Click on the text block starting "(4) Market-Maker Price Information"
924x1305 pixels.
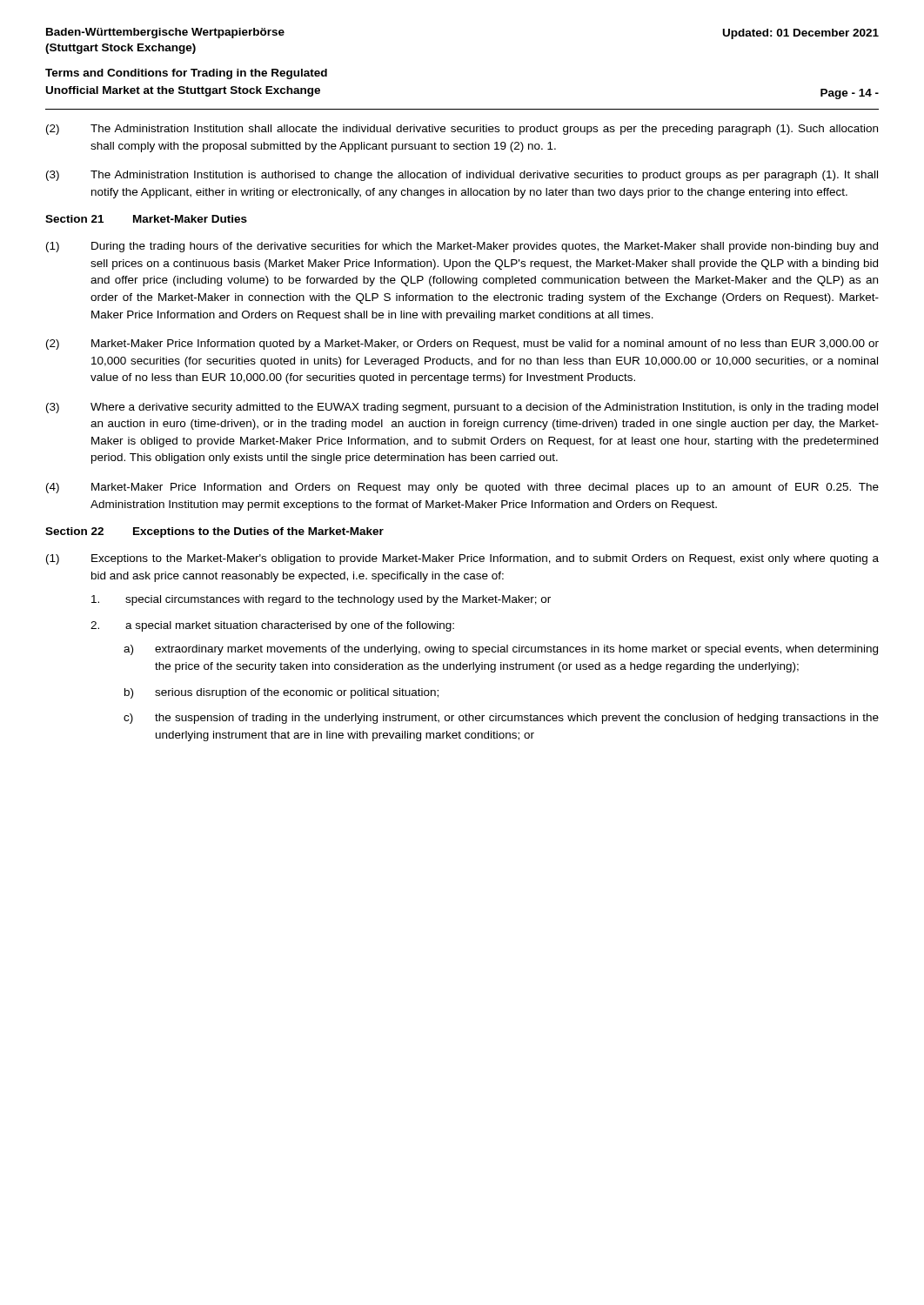tap(462, 496)
